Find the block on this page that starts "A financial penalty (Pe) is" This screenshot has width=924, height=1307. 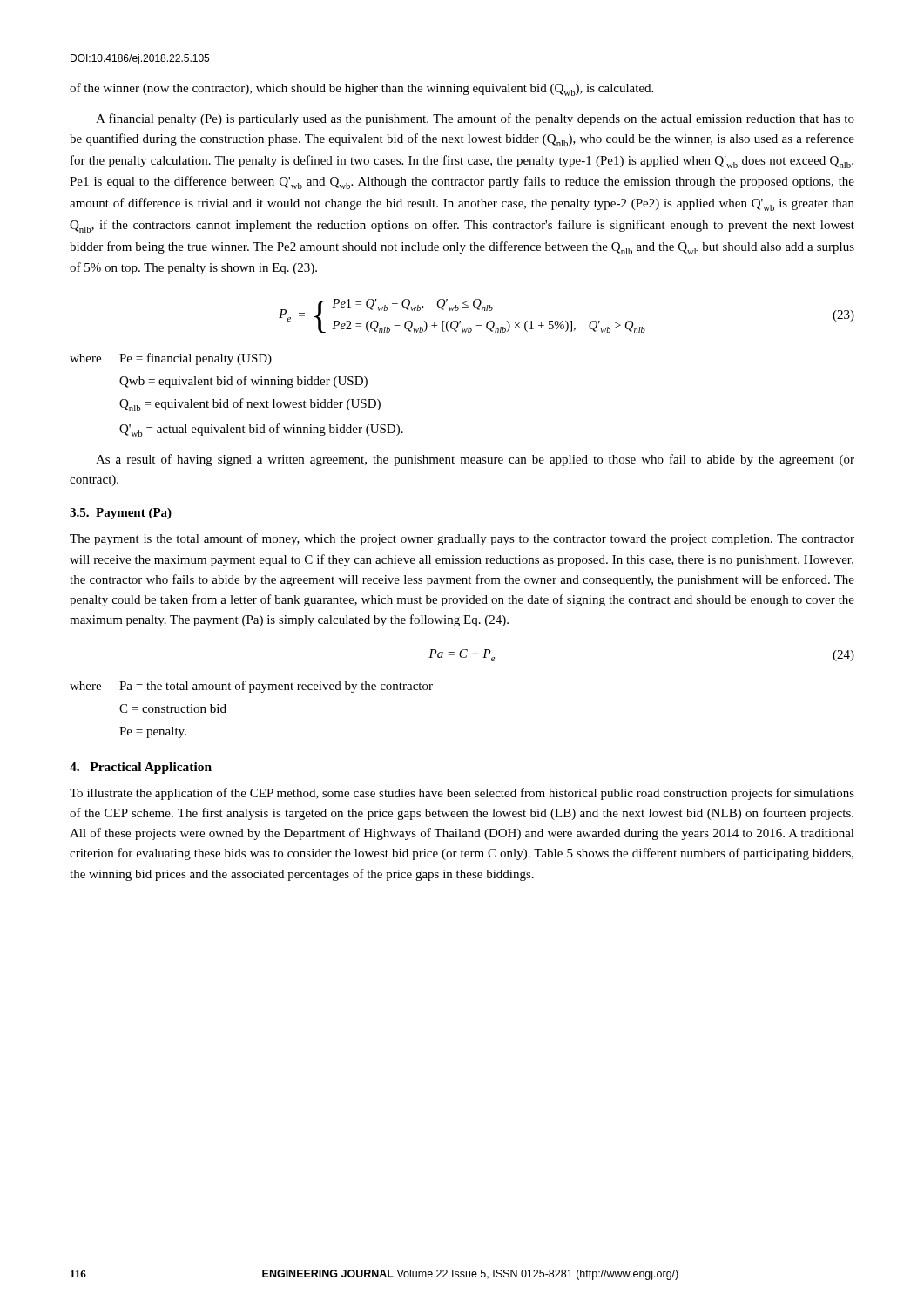462,194
